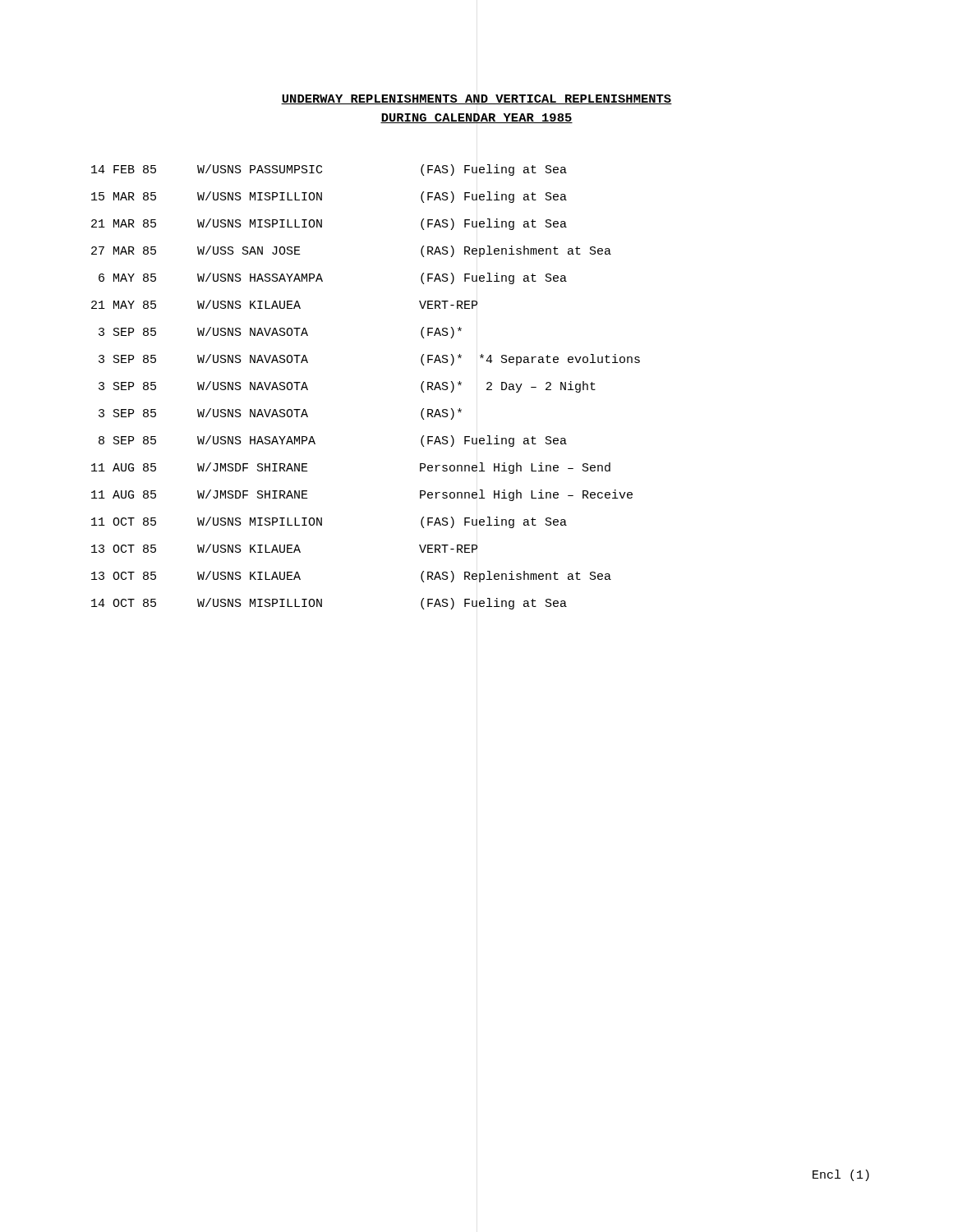This screenshot has height=1232, width=953.
Task: Locate the list item that reads "15 MAR 85 W/USNS MISPILLION"
Action: point(489,197)
